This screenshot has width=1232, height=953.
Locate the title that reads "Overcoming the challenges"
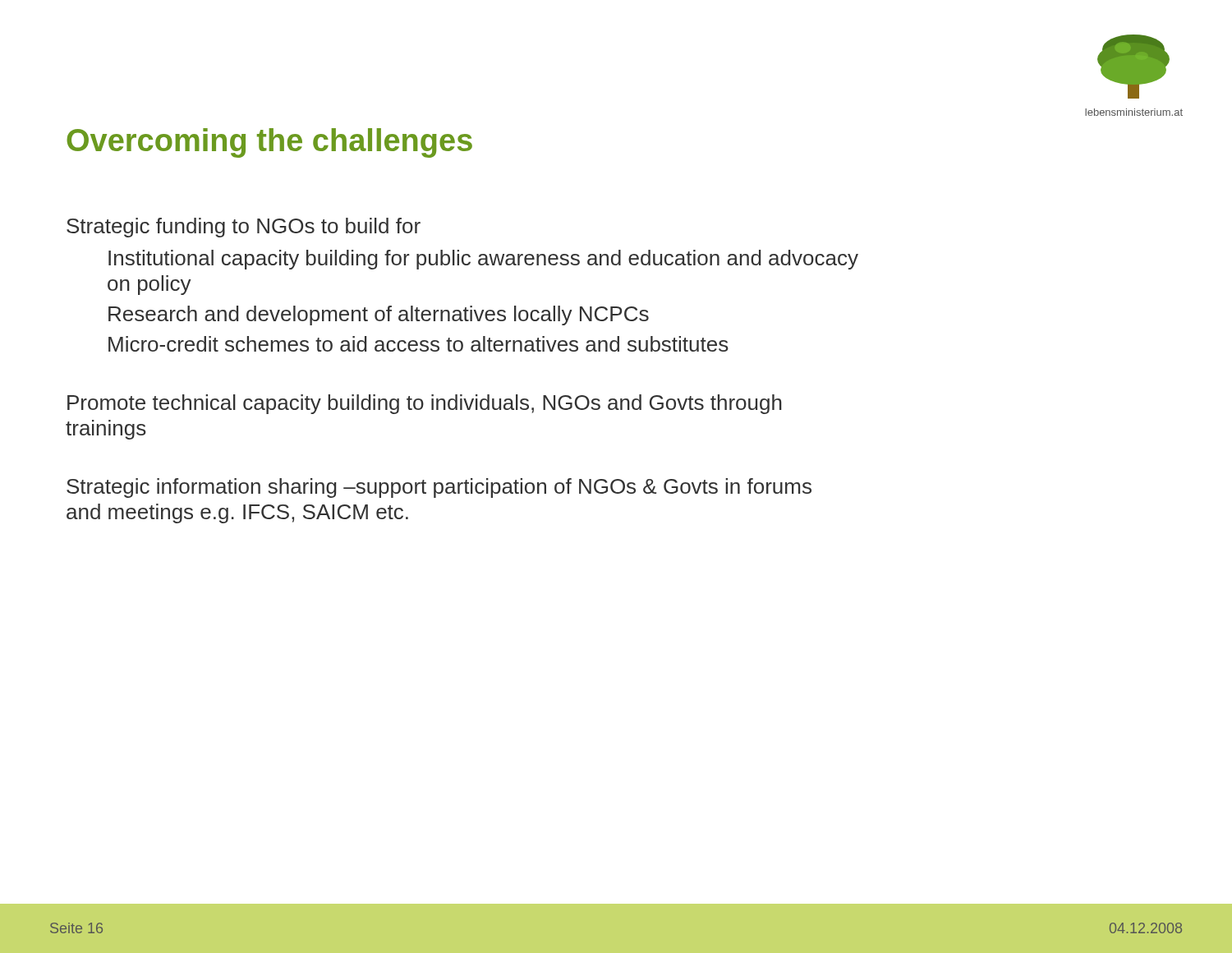point(270,140)
